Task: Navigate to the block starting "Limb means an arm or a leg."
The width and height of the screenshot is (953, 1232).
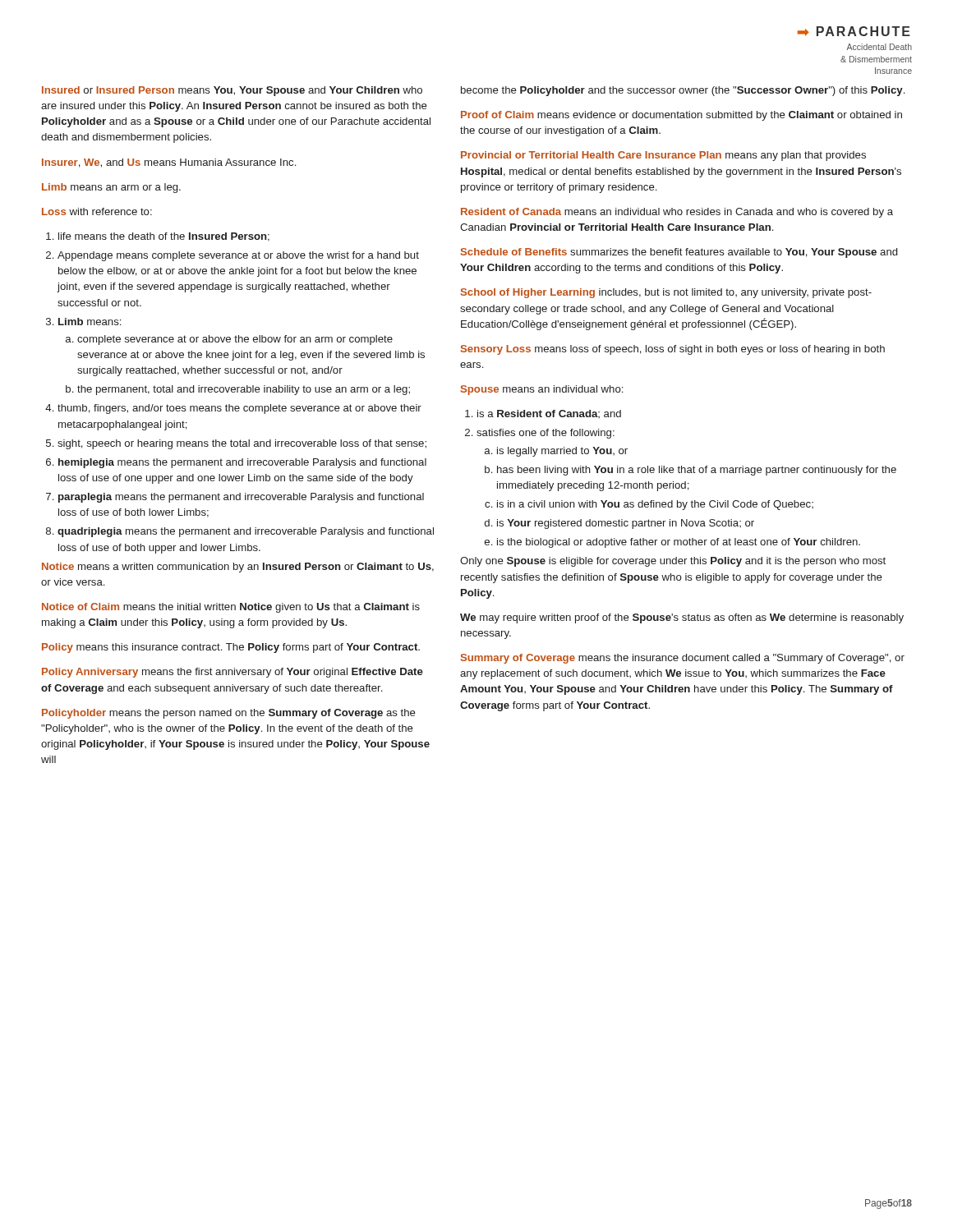Action: coord(111,187)
